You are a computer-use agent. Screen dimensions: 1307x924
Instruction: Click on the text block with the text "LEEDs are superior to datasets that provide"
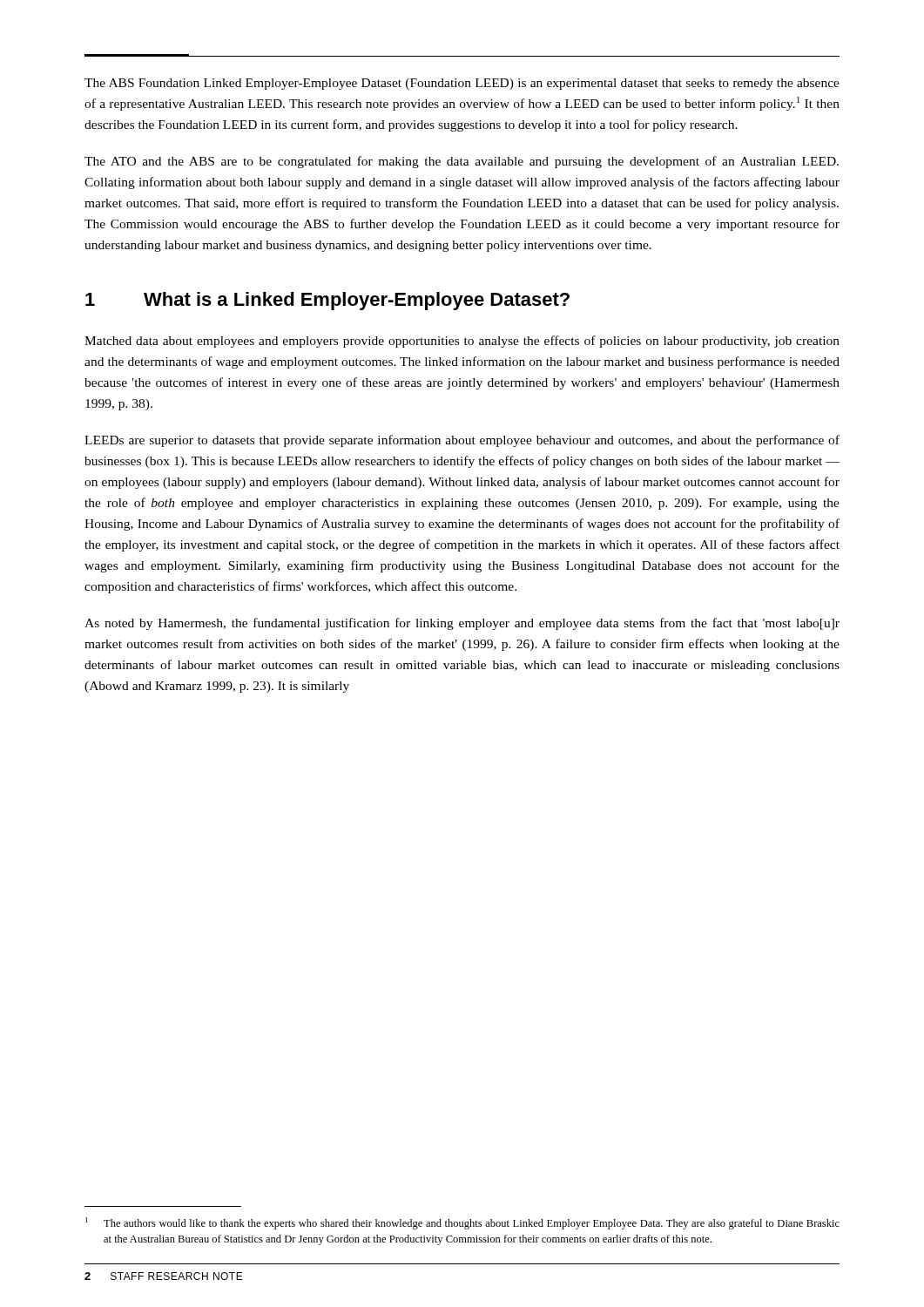(x=462, y=513)
